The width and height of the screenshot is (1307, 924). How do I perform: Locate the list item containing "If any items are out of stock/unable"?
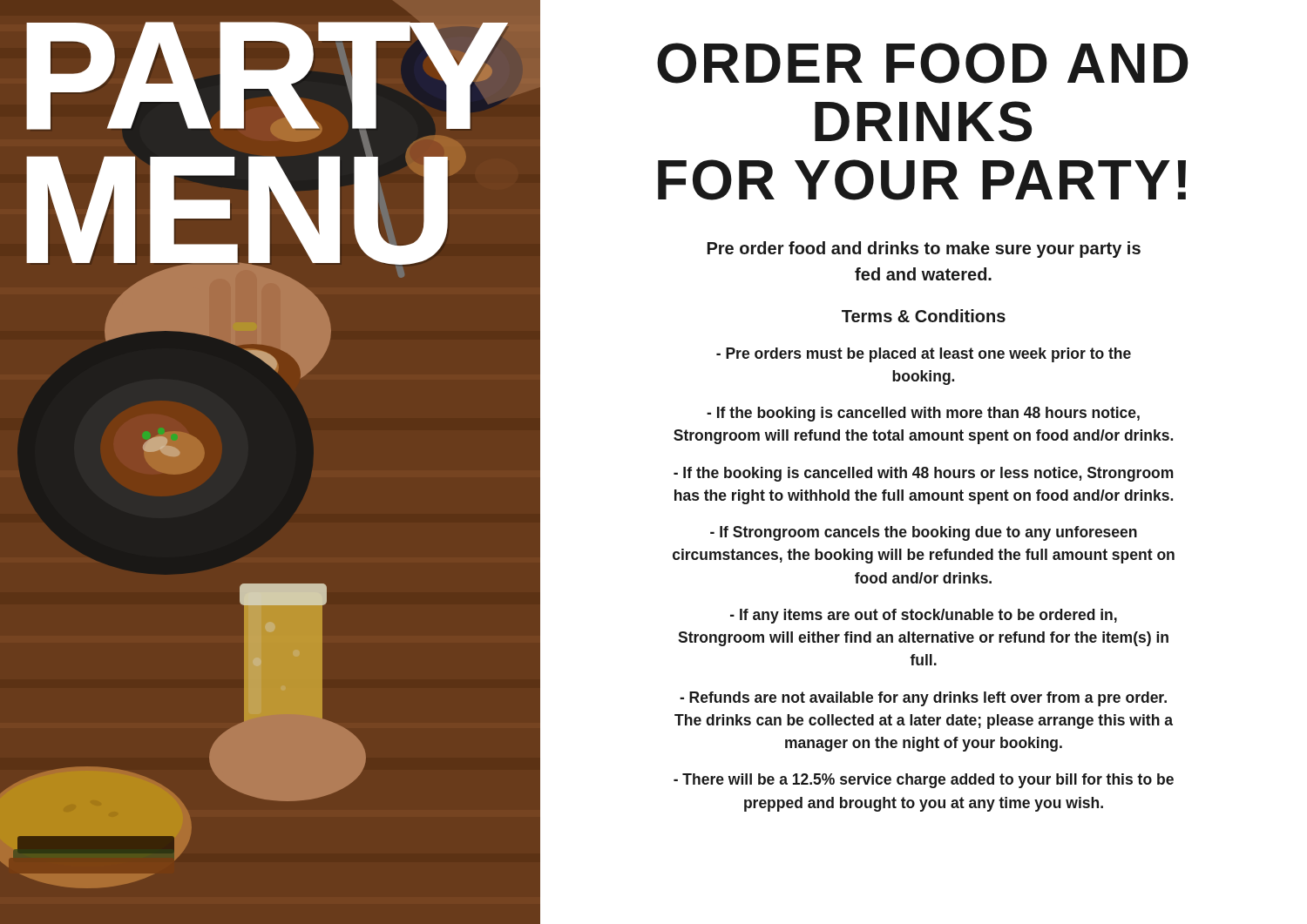click(x=924, y=638)
